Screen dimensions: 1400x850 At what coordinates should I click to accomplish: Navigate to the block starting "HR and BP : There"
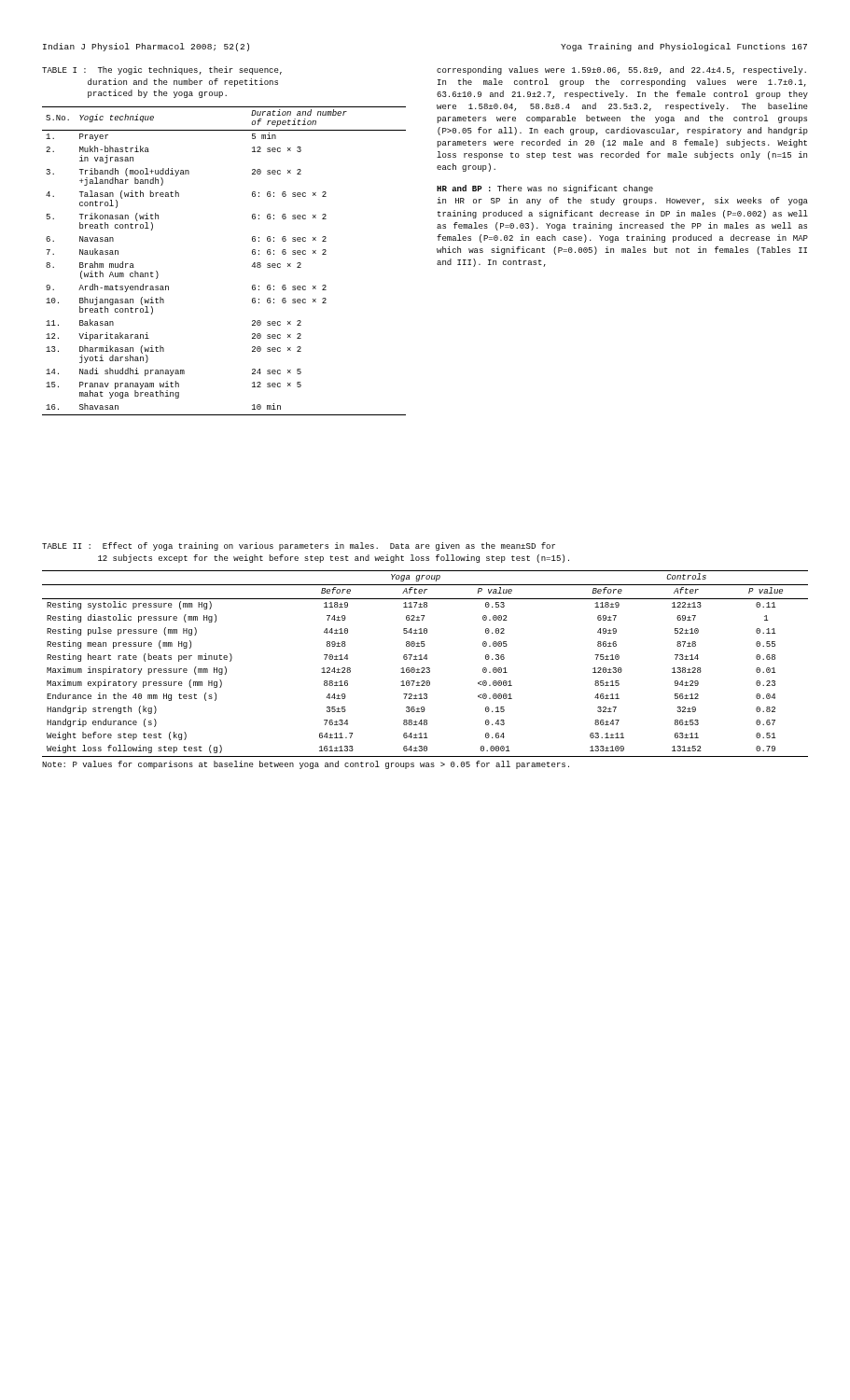(x=545, y=190)
